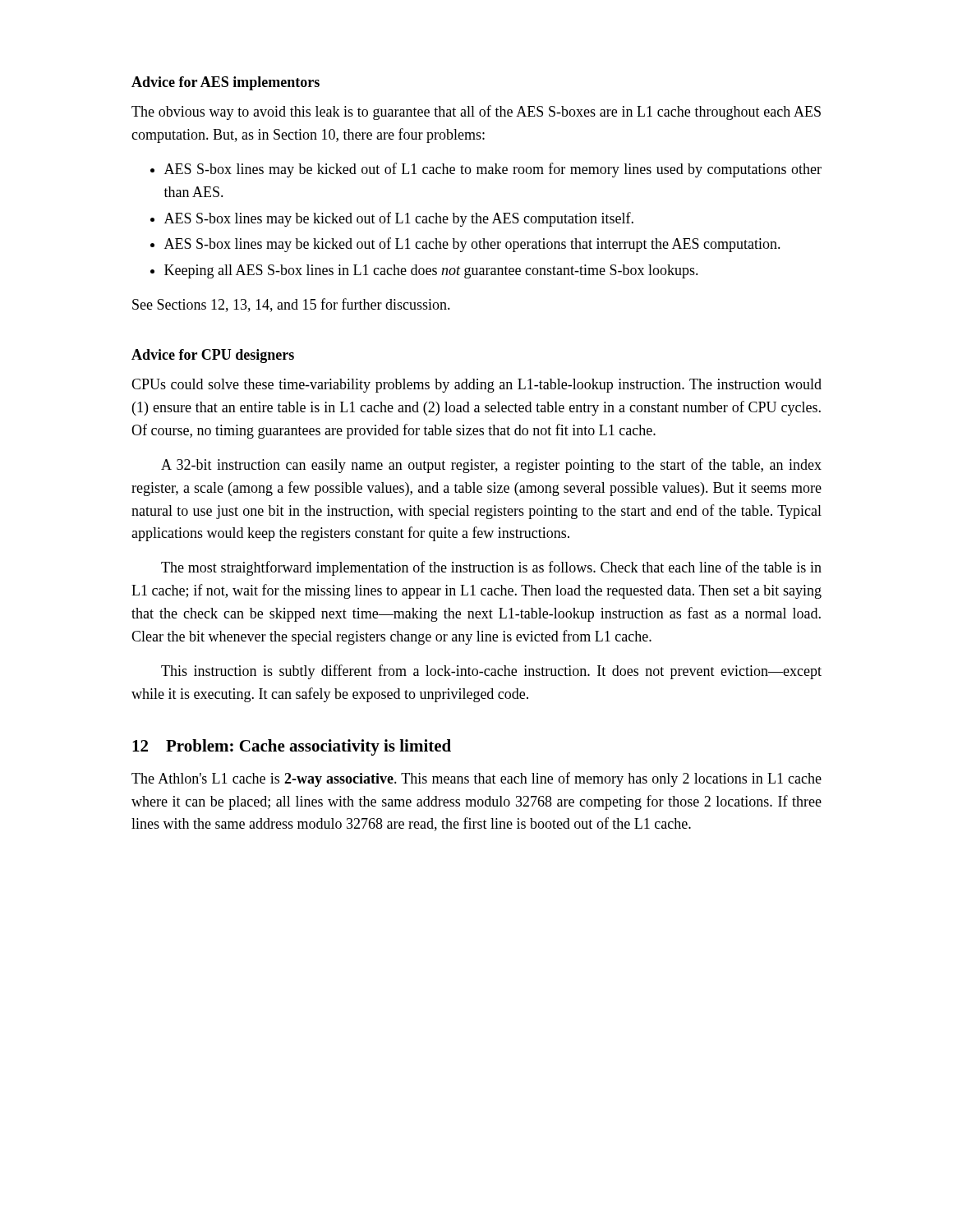This screenshot has height=1232, width=953.
Task: Find the block on this page that starts "Keeping all AES S-box lines in L1"
Action: point(431,270)
